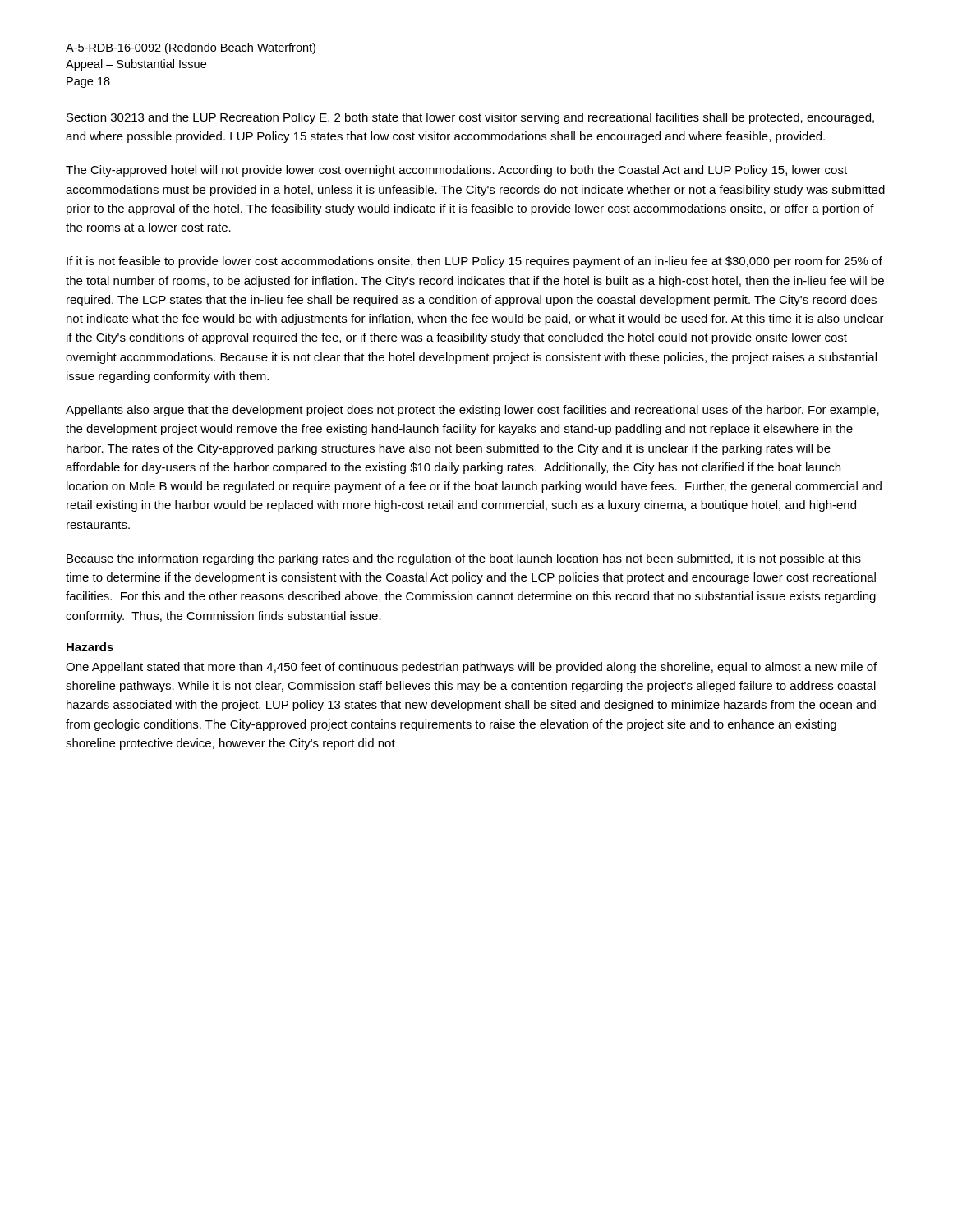Select the text block that says "Section 30213 and the LUP Recreation Policy E."
The height and width of the screenshot is (1232, 953).
[470, 127]
